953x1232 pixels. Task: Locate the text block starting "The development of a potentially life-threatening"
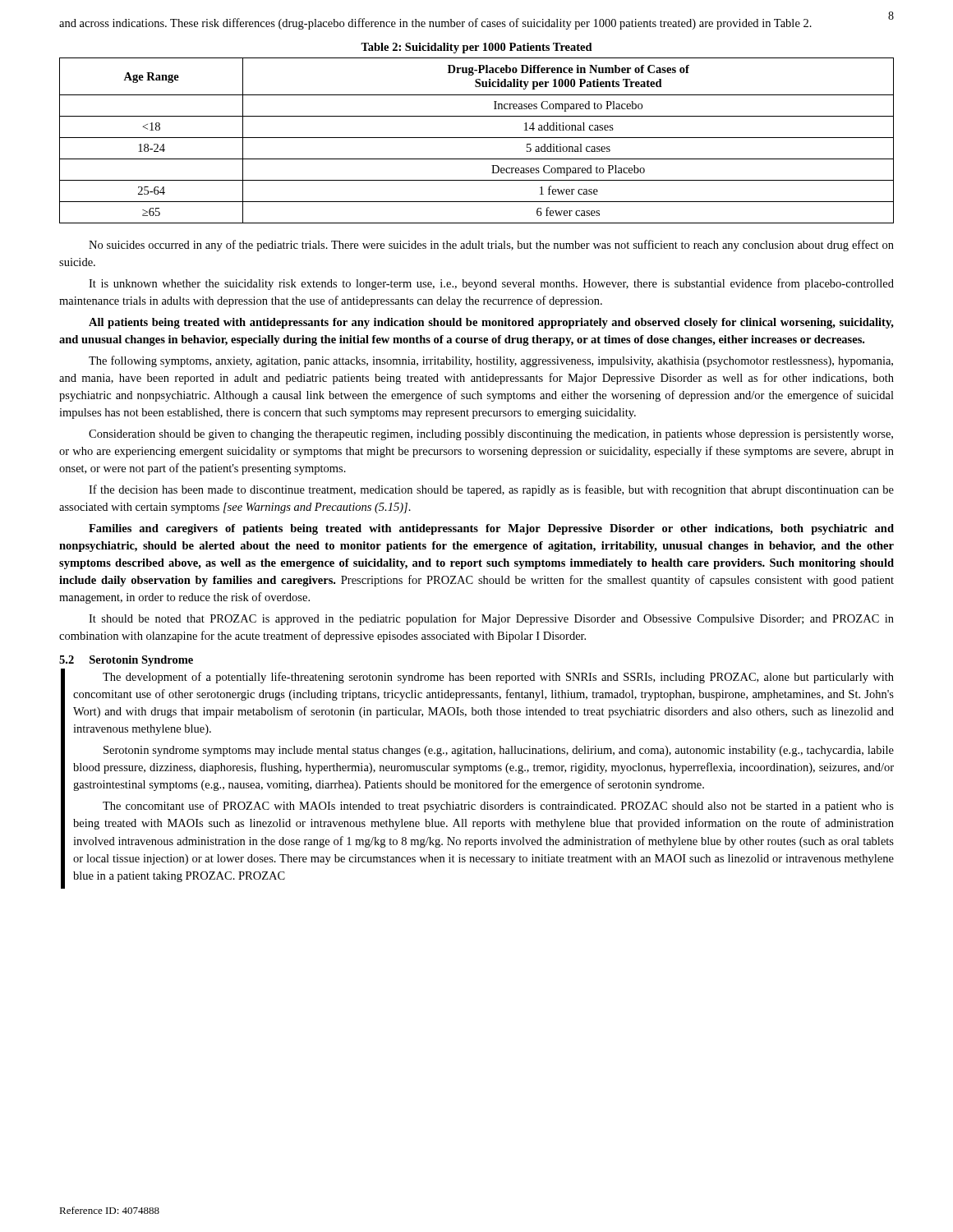[x=483, y=703]
